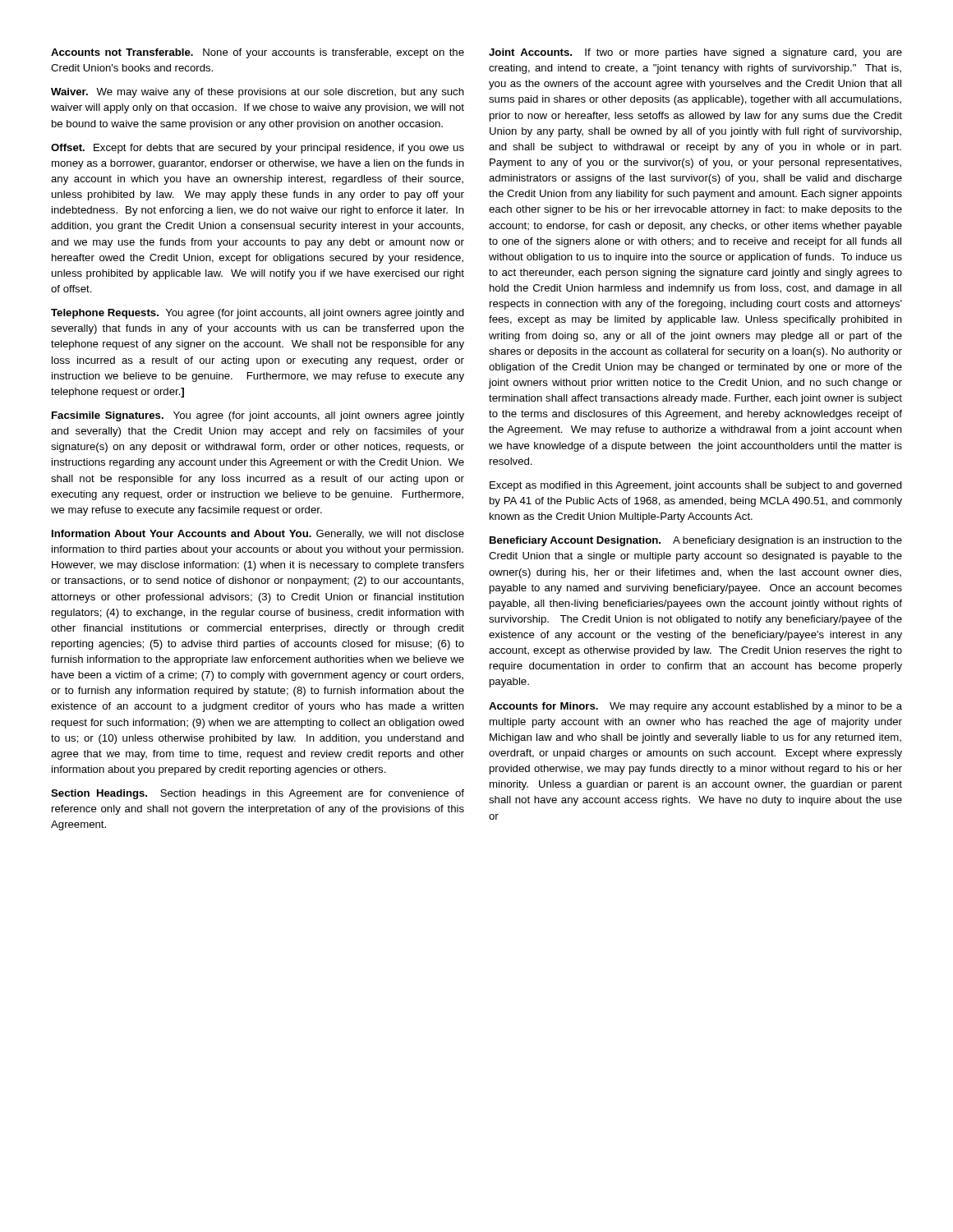This screenshot has height=1232, width=953.
Task: Point to the text starting "Accounts for Minors."
Action: (x=695, y=761)
